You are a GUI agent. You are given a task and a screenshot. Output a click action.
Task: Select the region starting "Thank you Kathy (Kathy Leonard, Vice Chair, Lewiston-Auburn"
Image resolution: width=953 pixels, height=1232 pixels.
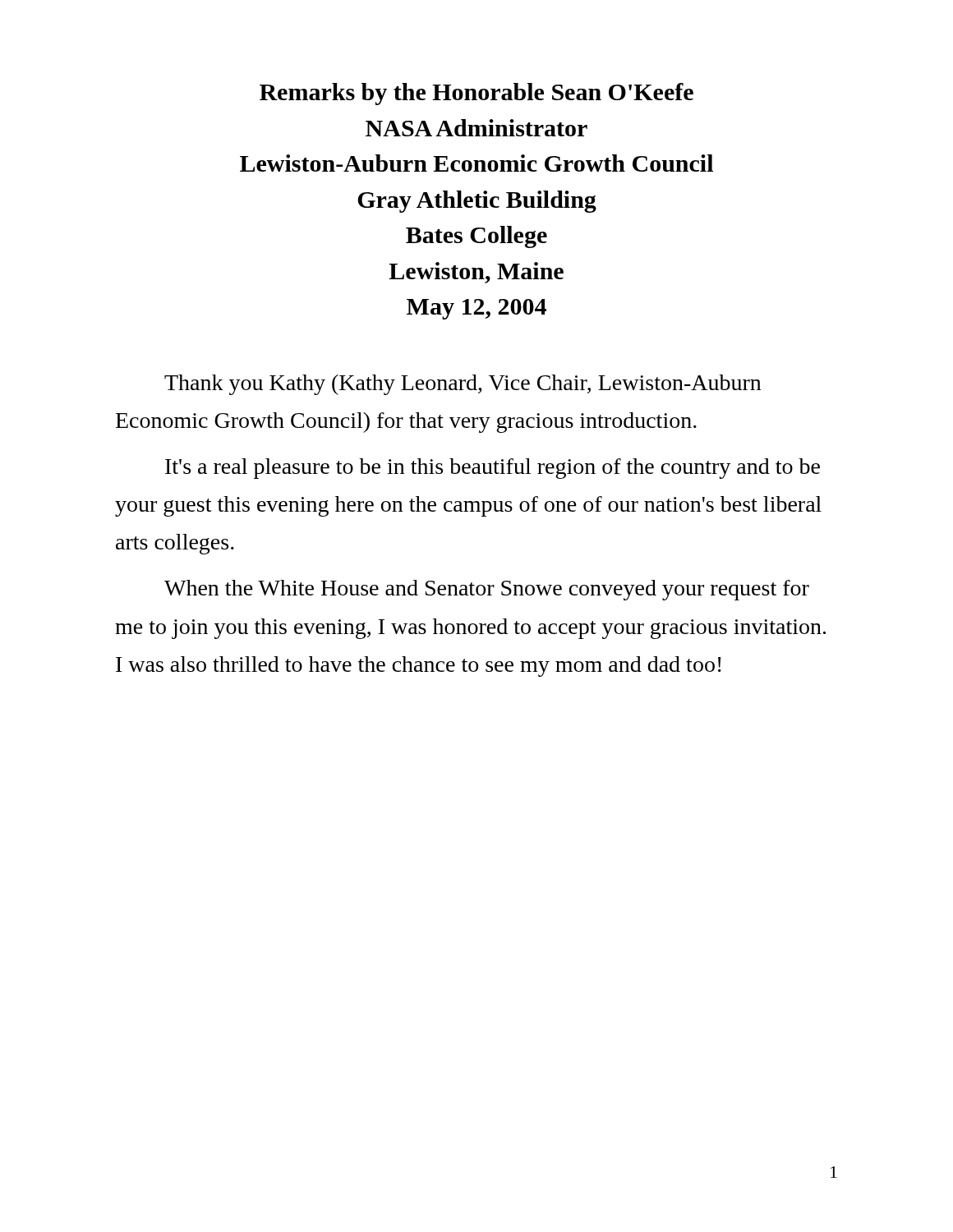tap(438, 401)
